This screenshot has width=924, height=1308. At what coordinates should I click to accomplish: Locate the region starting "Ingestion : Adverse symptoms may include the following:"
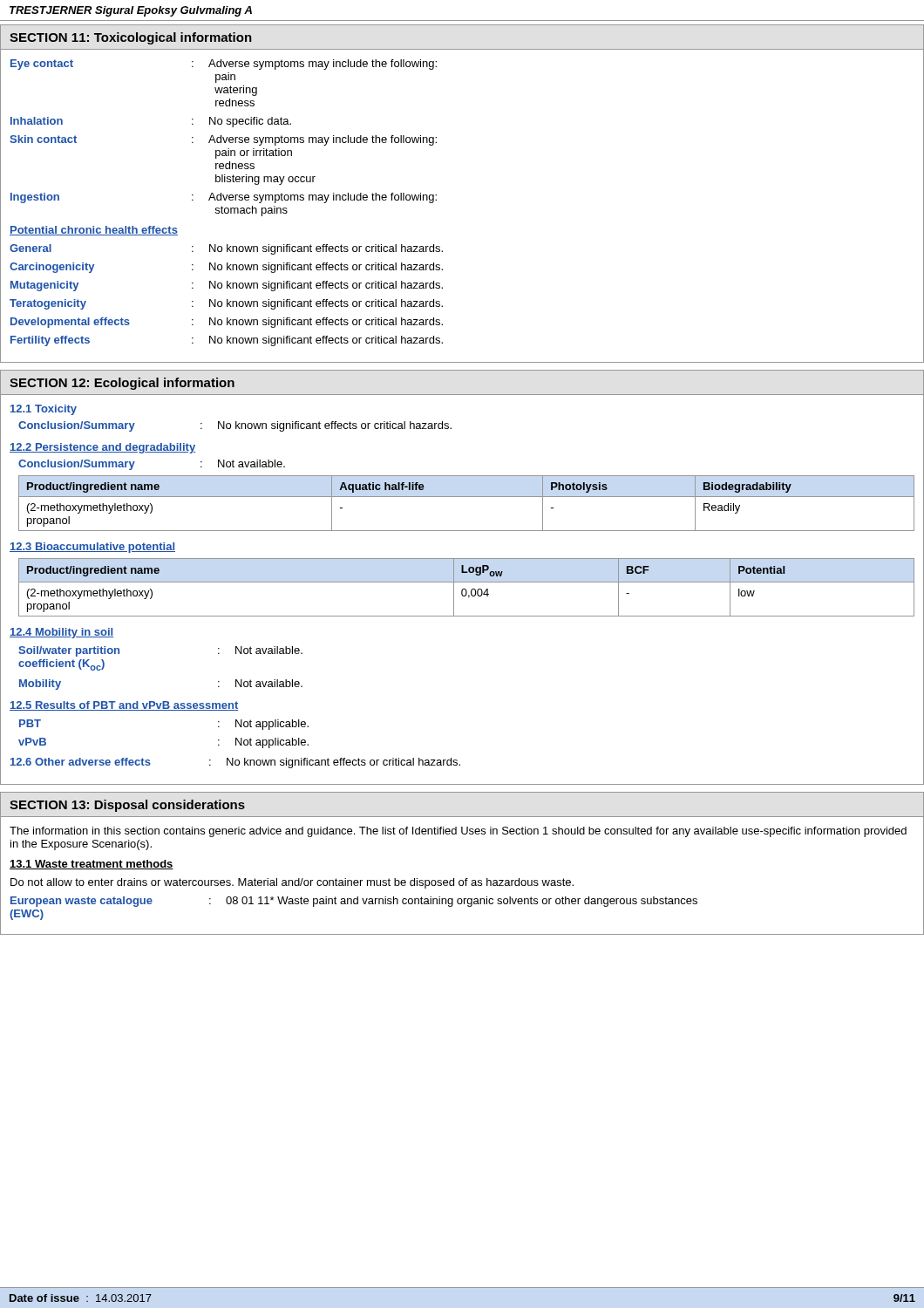coord(224,198)
